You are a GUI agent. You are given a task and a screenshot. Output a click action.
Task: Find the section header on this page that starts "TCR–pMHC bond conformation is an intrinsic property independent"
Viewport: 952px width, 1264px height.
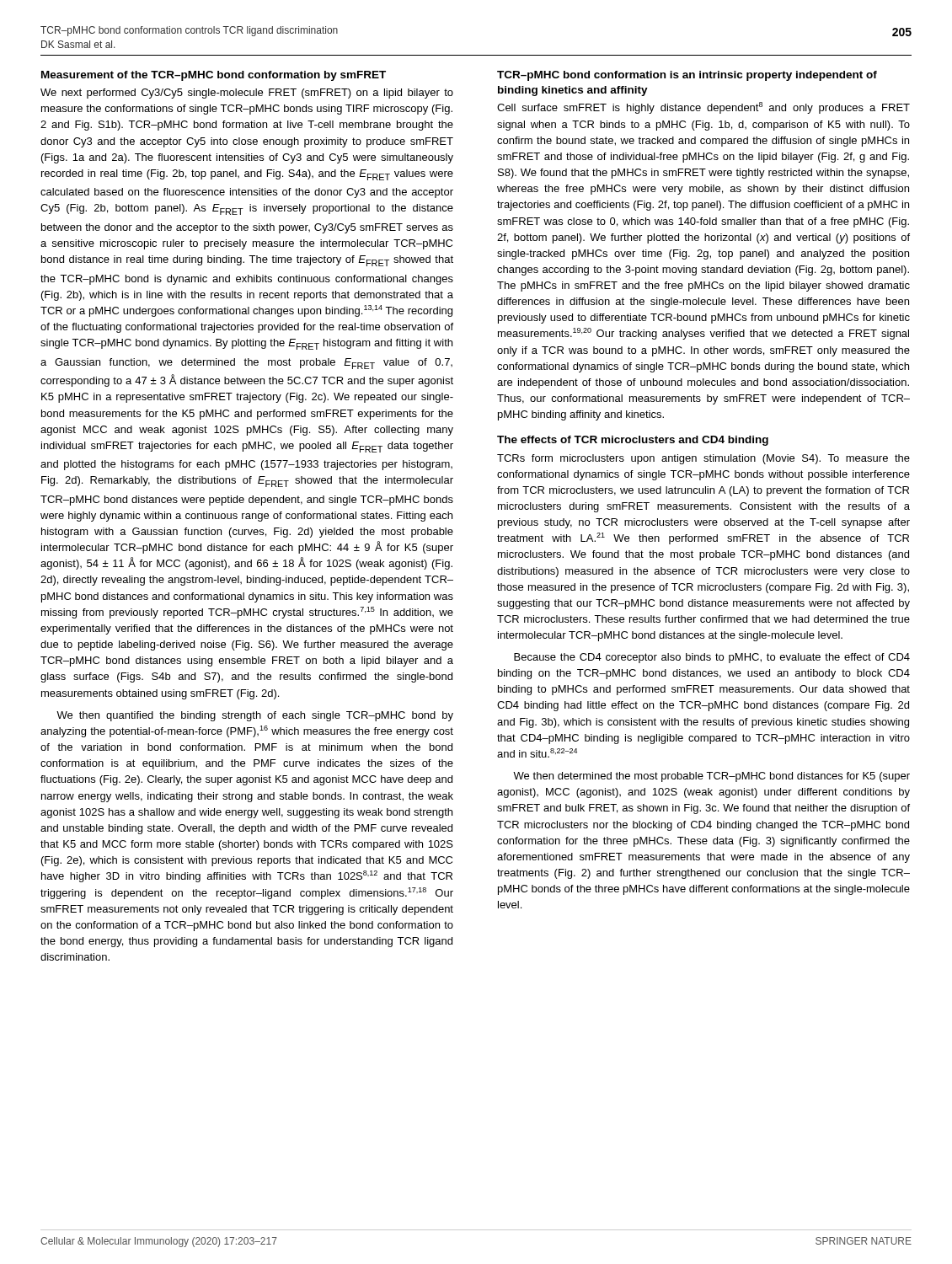click(x=687, y=82)
